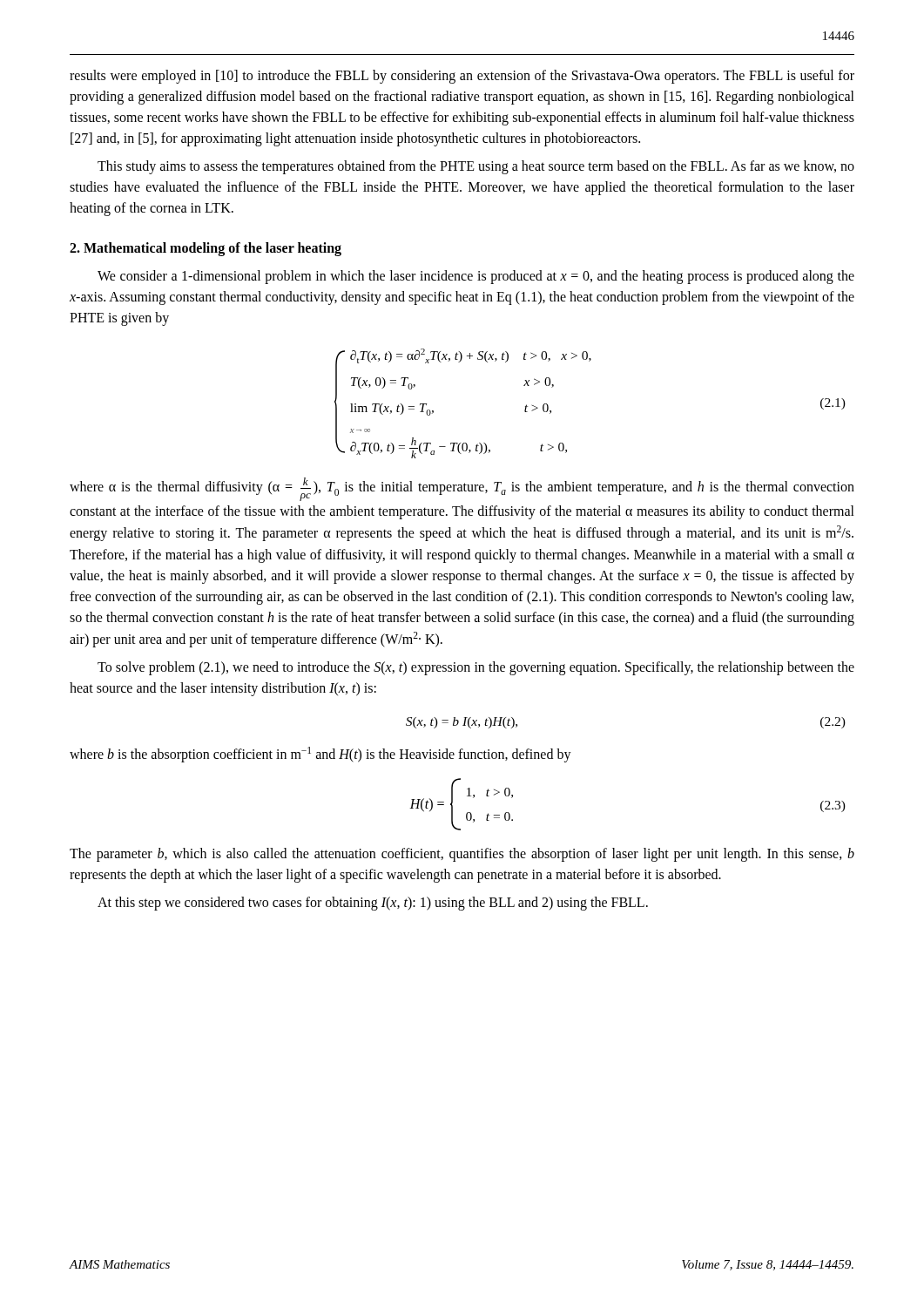Screen dimensions: 1307x924
Task: Find the formula with the text "H(t) = 1, t > 0, 0,"
Action: pyautogui.click(x=452, y=803)
